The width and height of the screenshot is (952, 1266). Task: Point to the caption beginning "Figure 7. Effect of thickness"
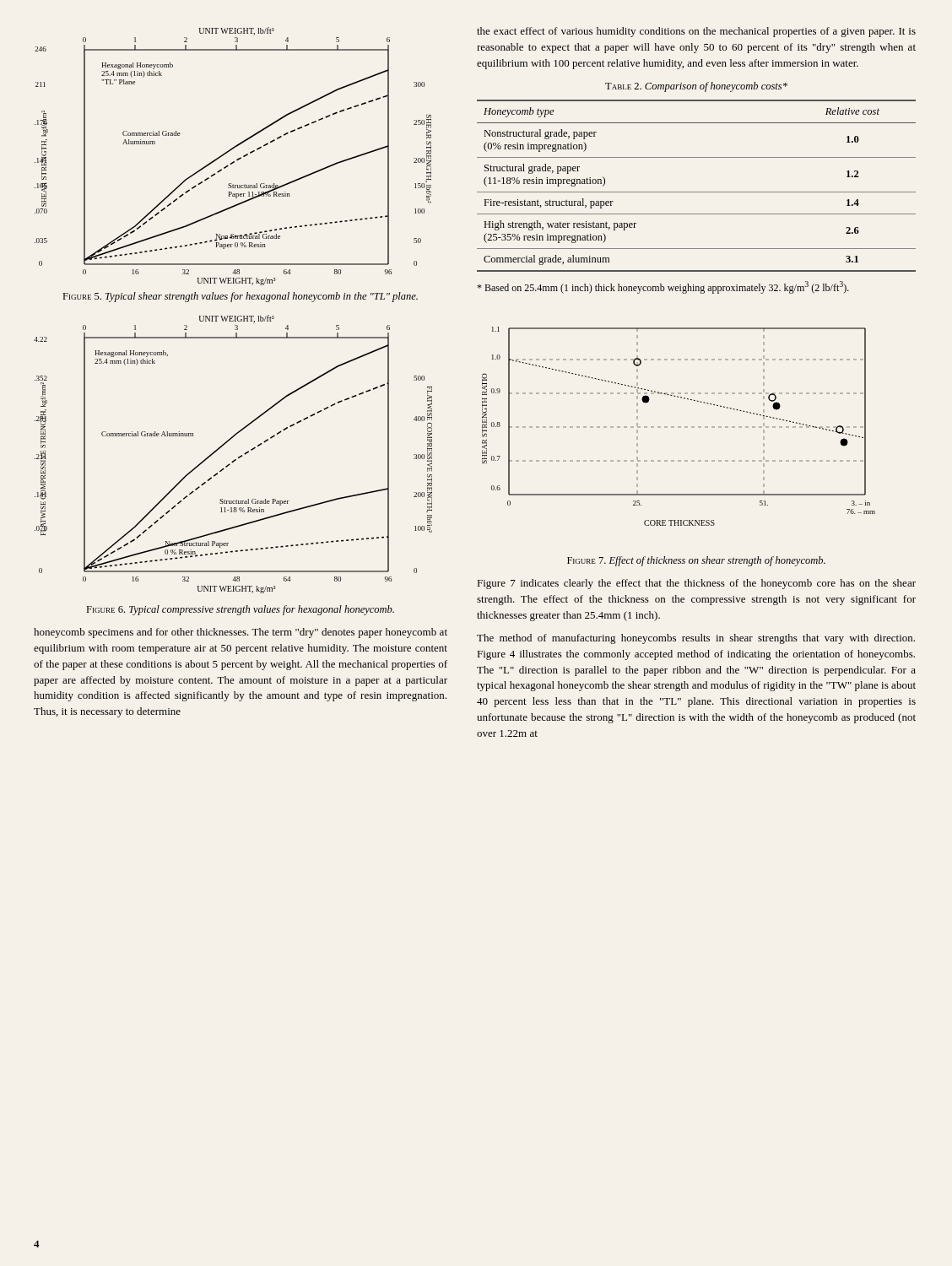tap(696, 561)
